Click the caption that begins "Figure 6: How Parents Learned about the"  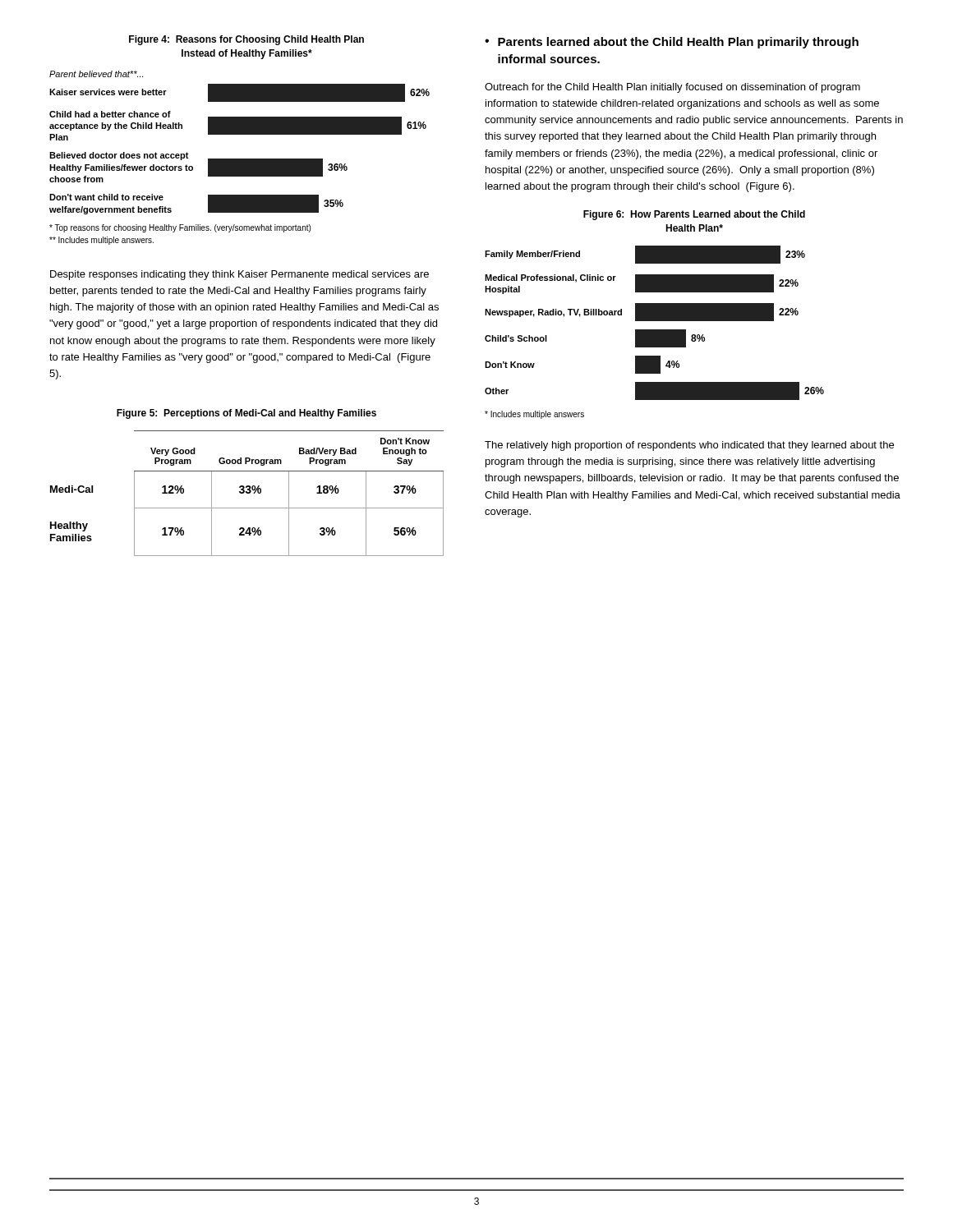pyautogui.click(x=694, y=221)
